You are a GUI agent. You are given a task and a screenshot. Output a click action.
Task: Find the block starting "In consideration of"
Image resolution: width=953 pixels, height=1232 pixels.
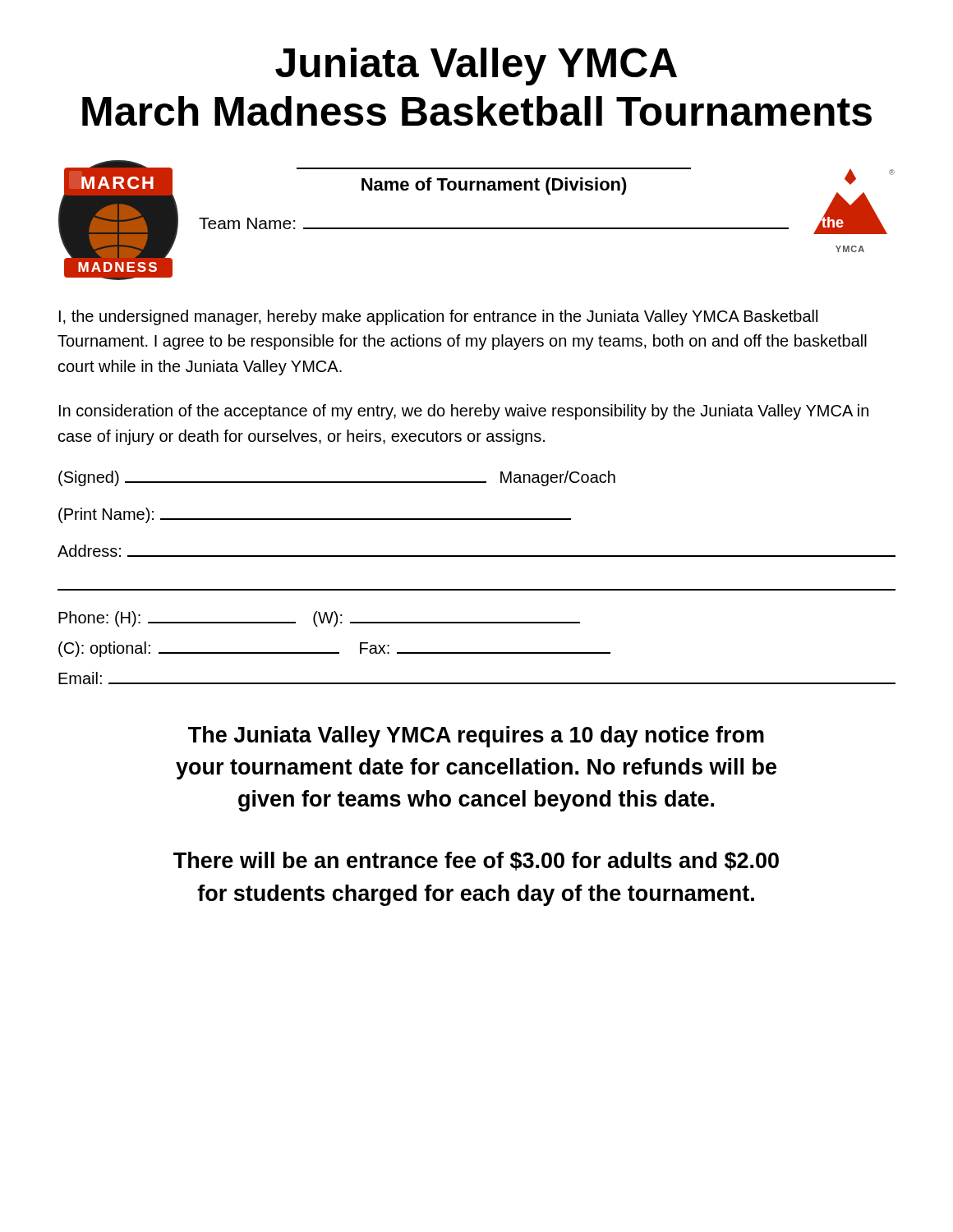point(463,423)
